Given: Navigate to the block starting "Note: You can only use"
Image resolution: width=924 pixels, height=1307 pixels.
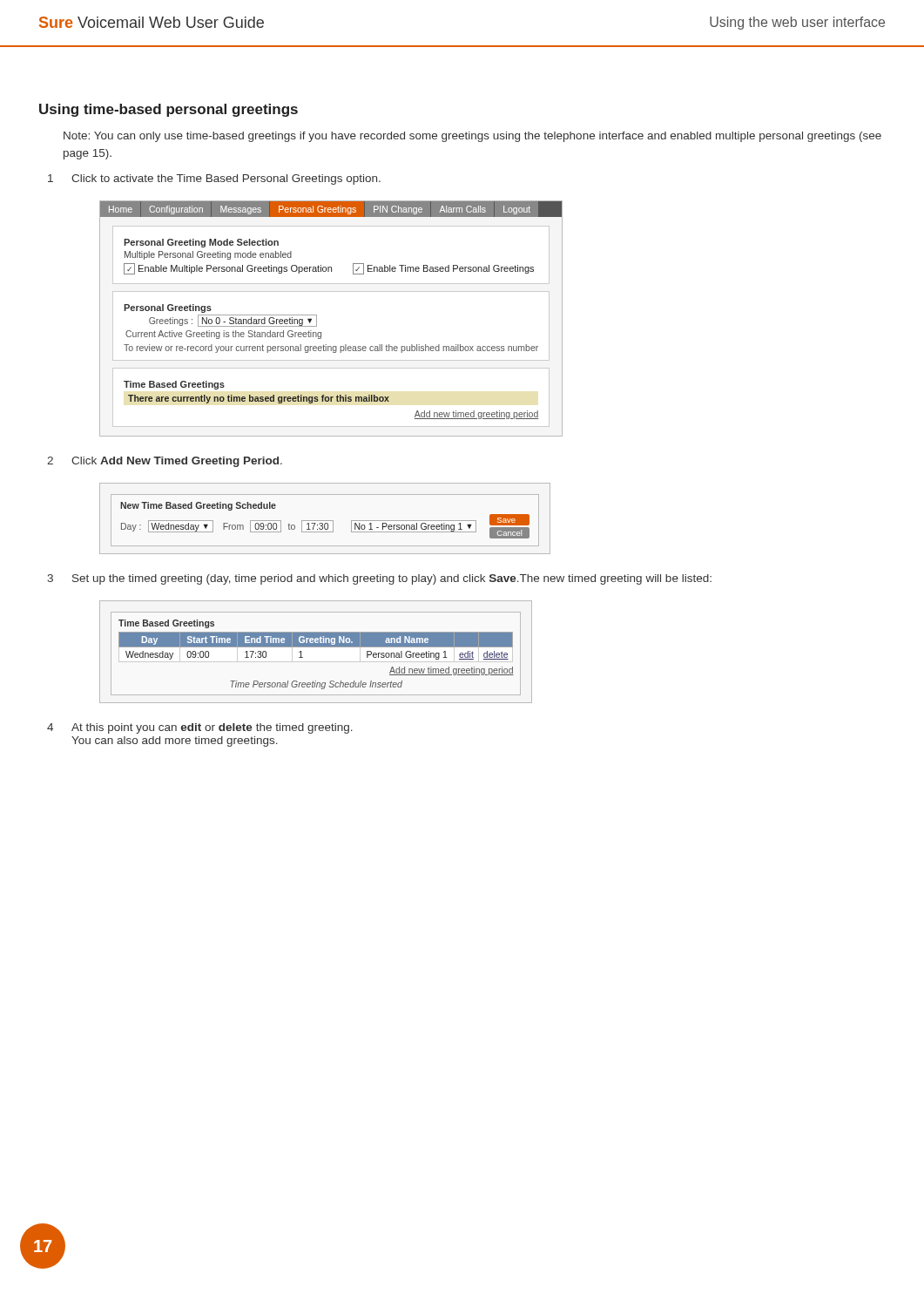Looking at the screenshot, I should point(472,144).
